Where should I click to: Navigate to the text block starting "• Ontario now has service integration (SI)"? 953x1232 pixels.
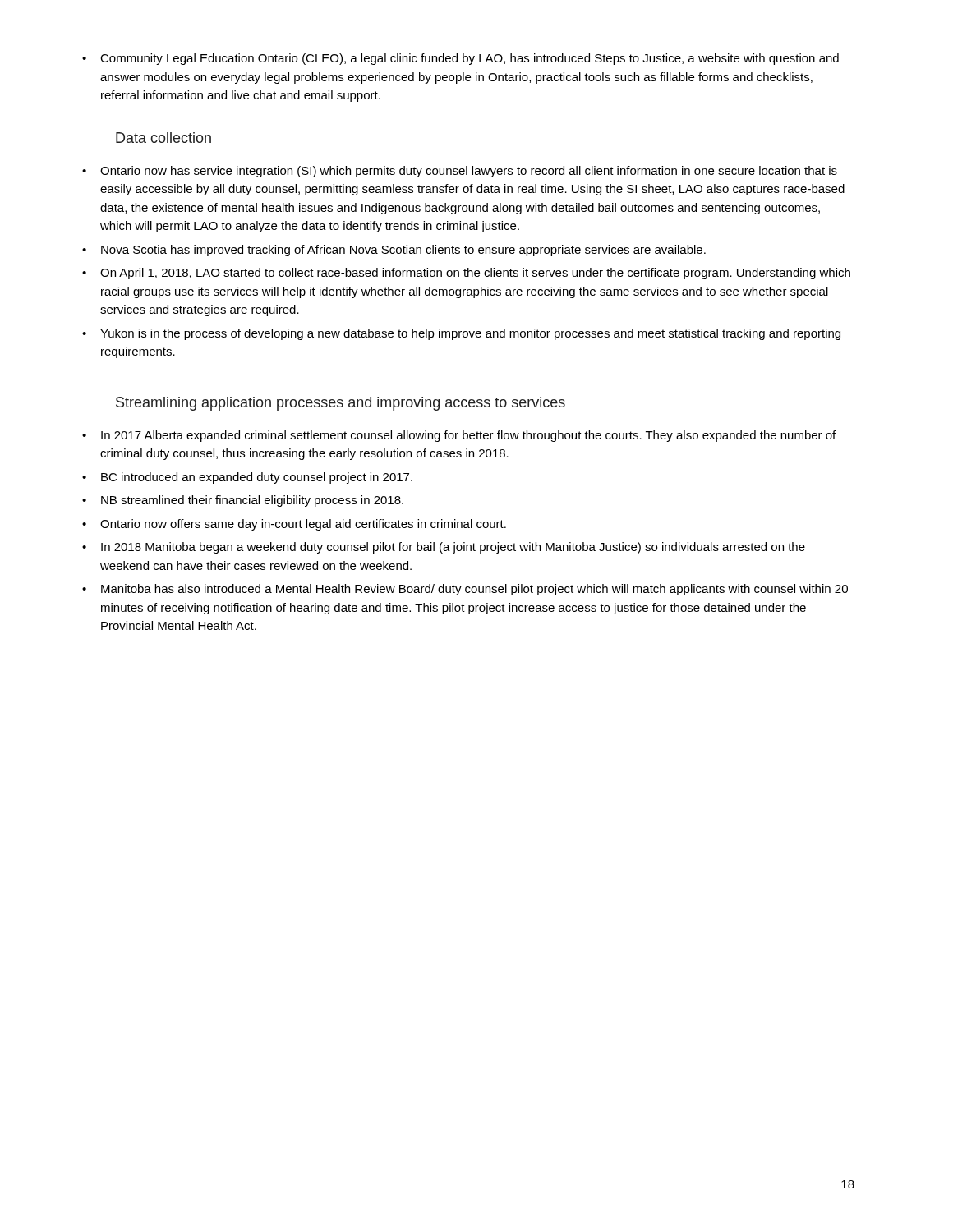[468, 198]
